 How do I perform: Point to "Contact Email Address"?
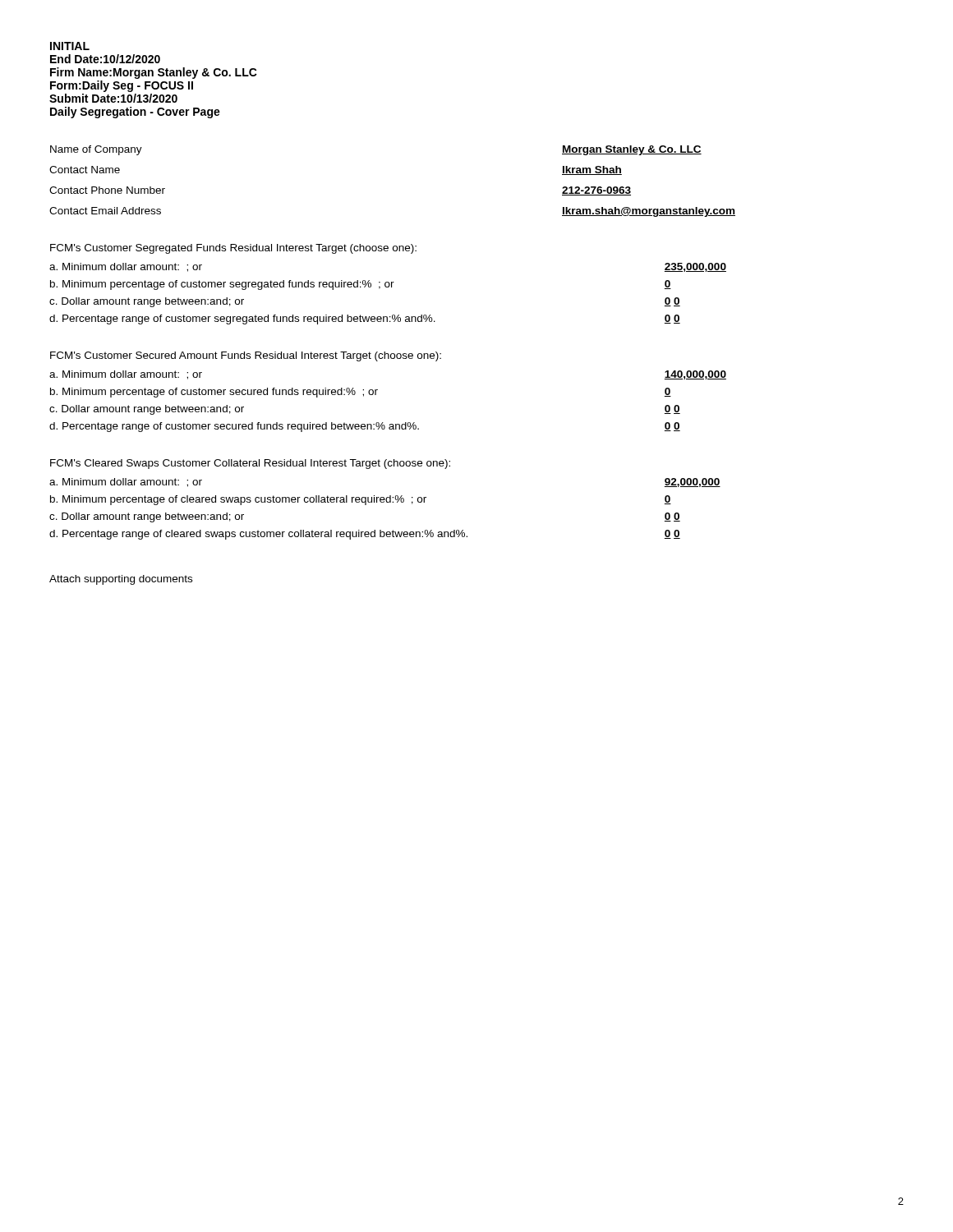(105, 211)
